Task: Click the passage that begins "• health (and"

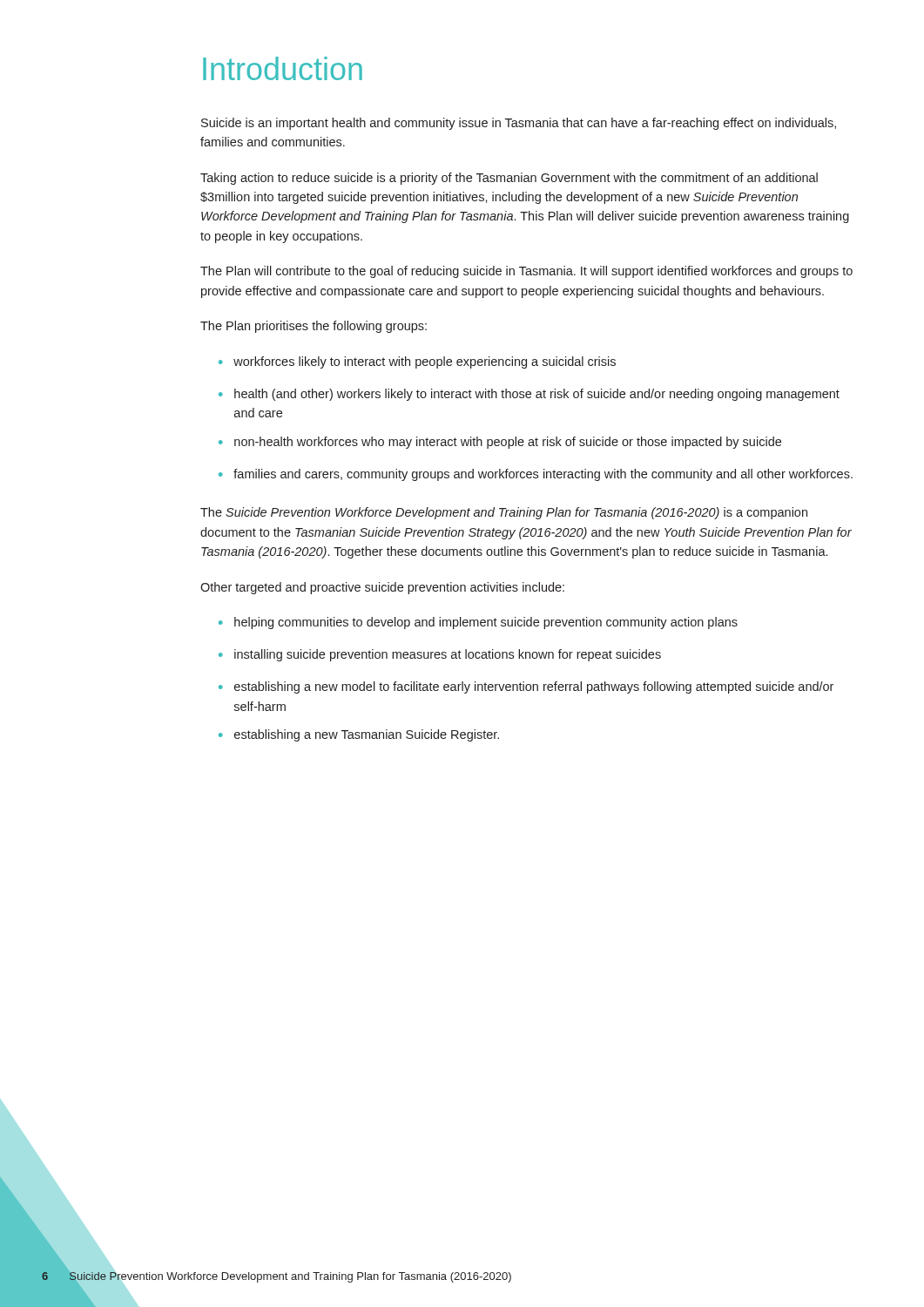Action: click(x=536, y=404)
